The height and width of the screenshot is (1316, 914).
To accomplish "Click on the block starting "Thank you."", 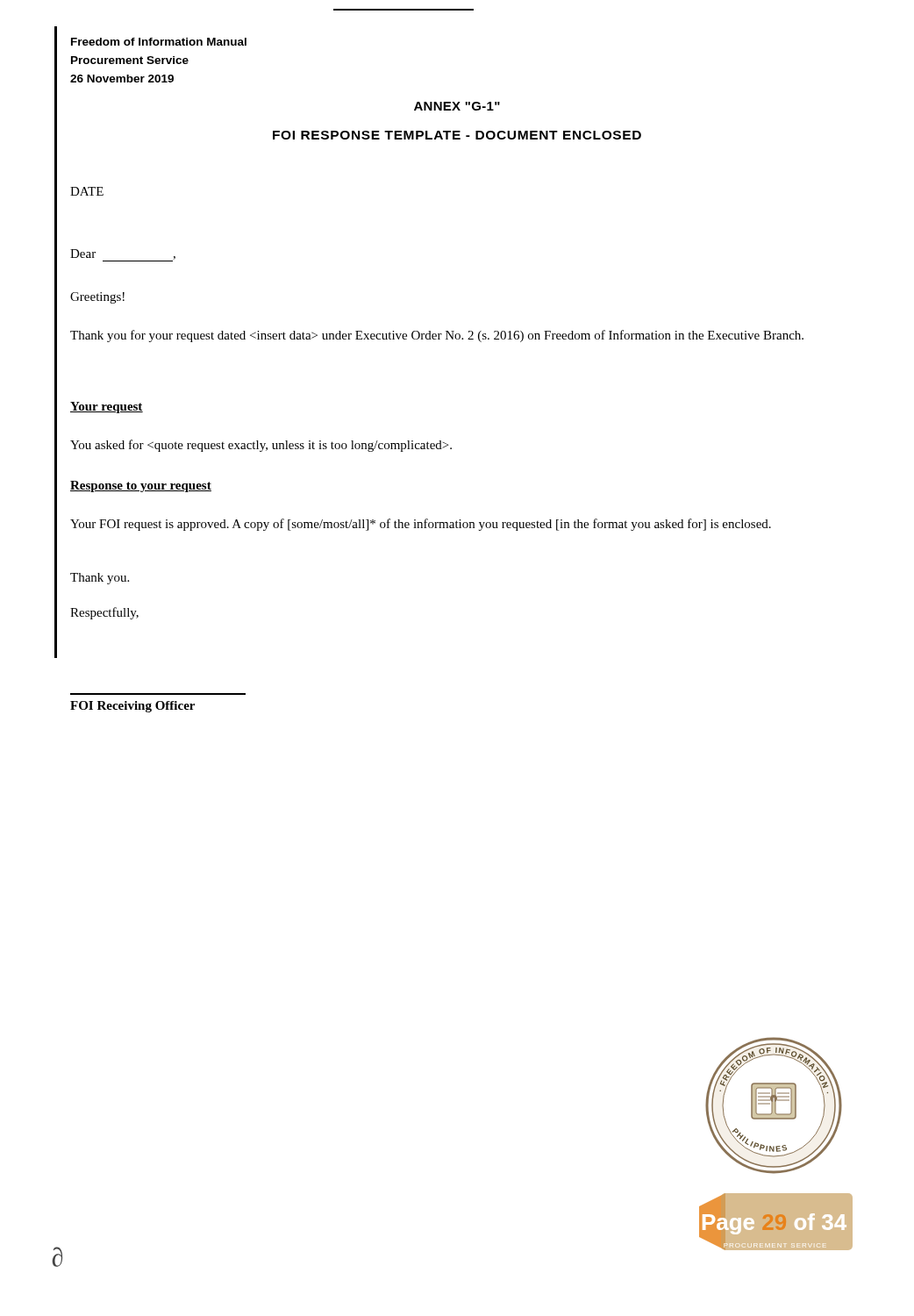I will (x=100, y=577).
